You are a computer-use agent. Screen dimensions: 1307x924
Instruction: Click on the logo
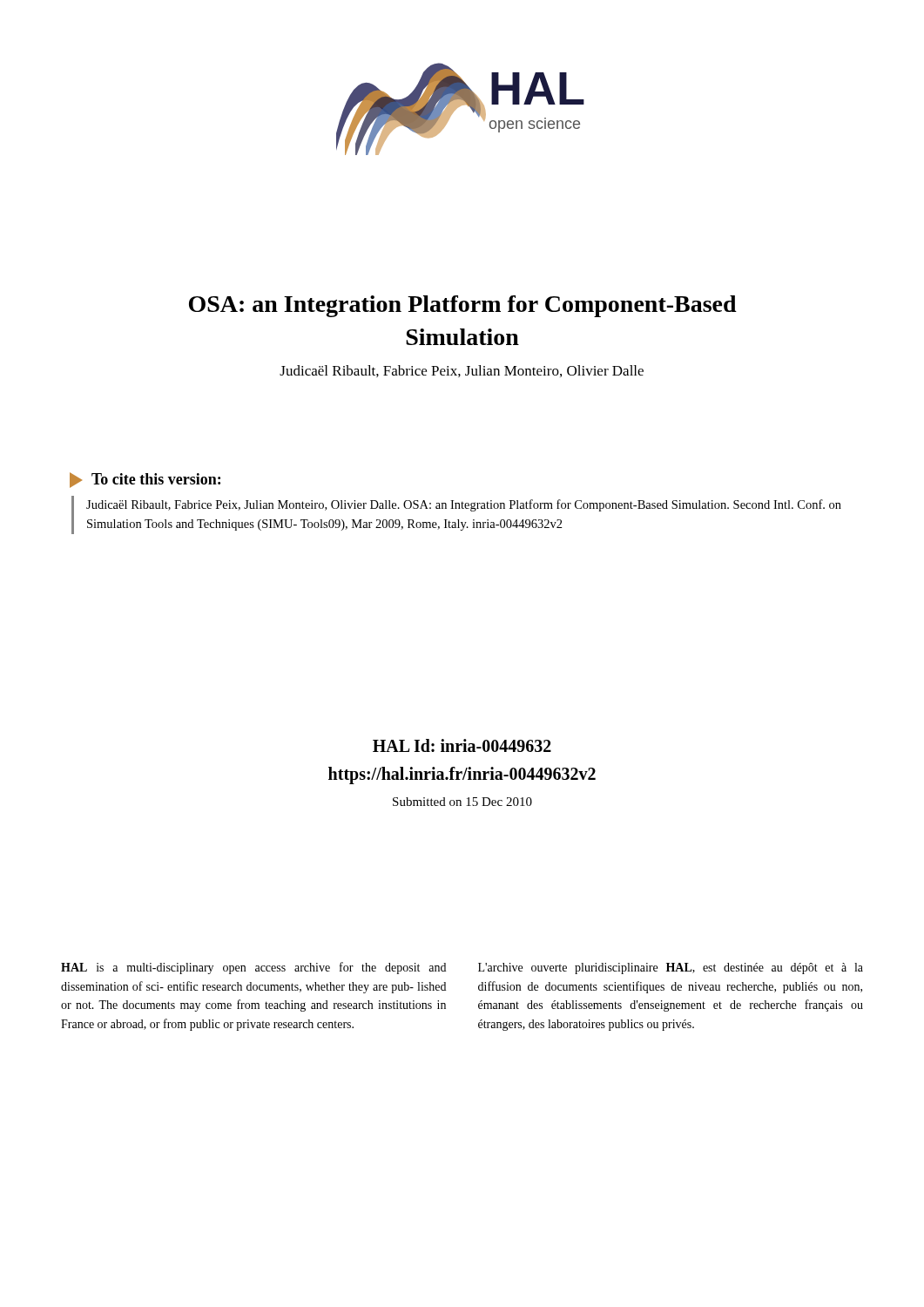[462, 98]
